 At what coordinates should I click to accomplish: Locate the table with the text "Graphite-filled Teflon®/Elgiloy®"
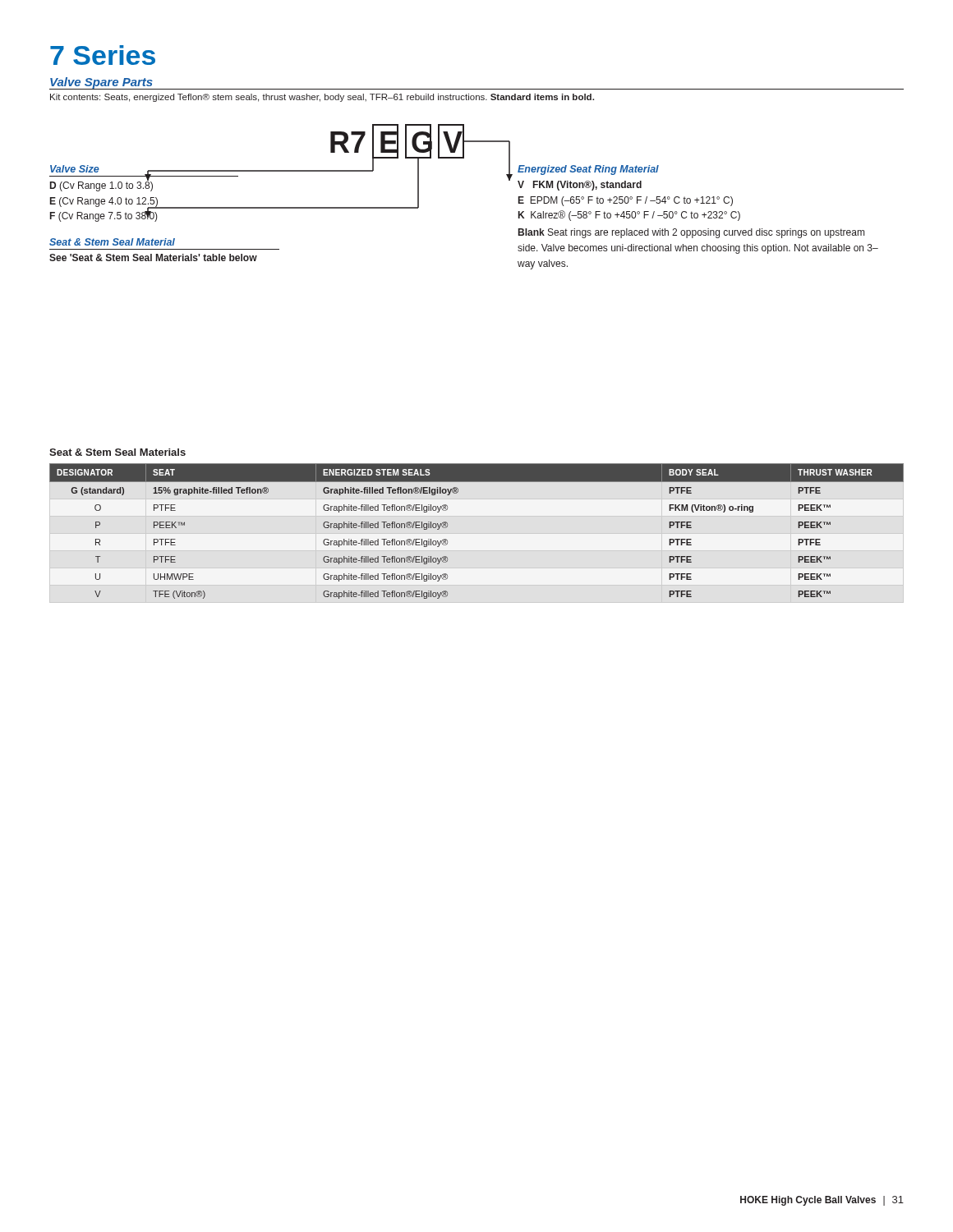click(476, 533)
